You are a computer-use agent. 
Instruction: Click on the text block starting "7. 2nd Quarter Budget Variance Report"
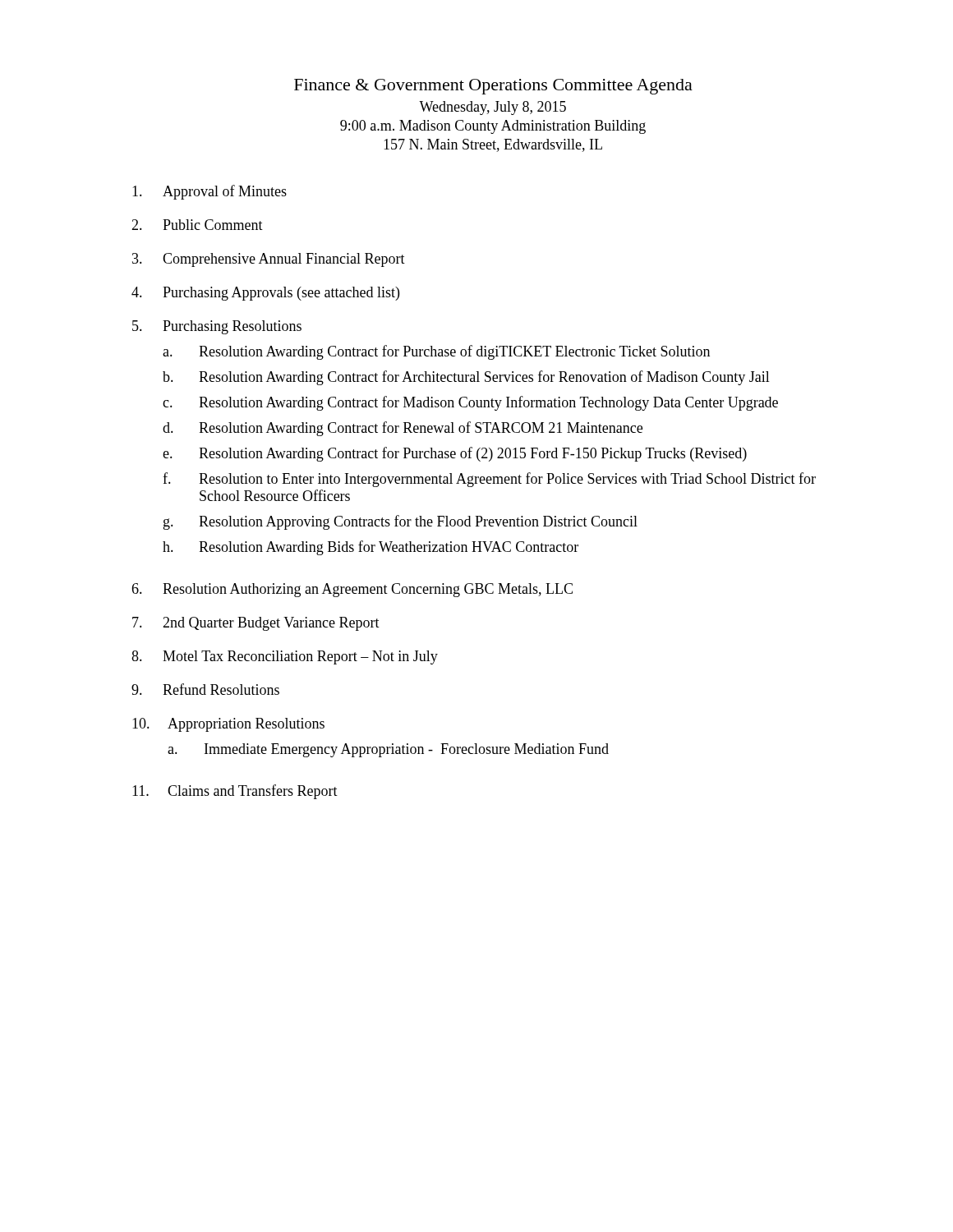pos(255,623)
